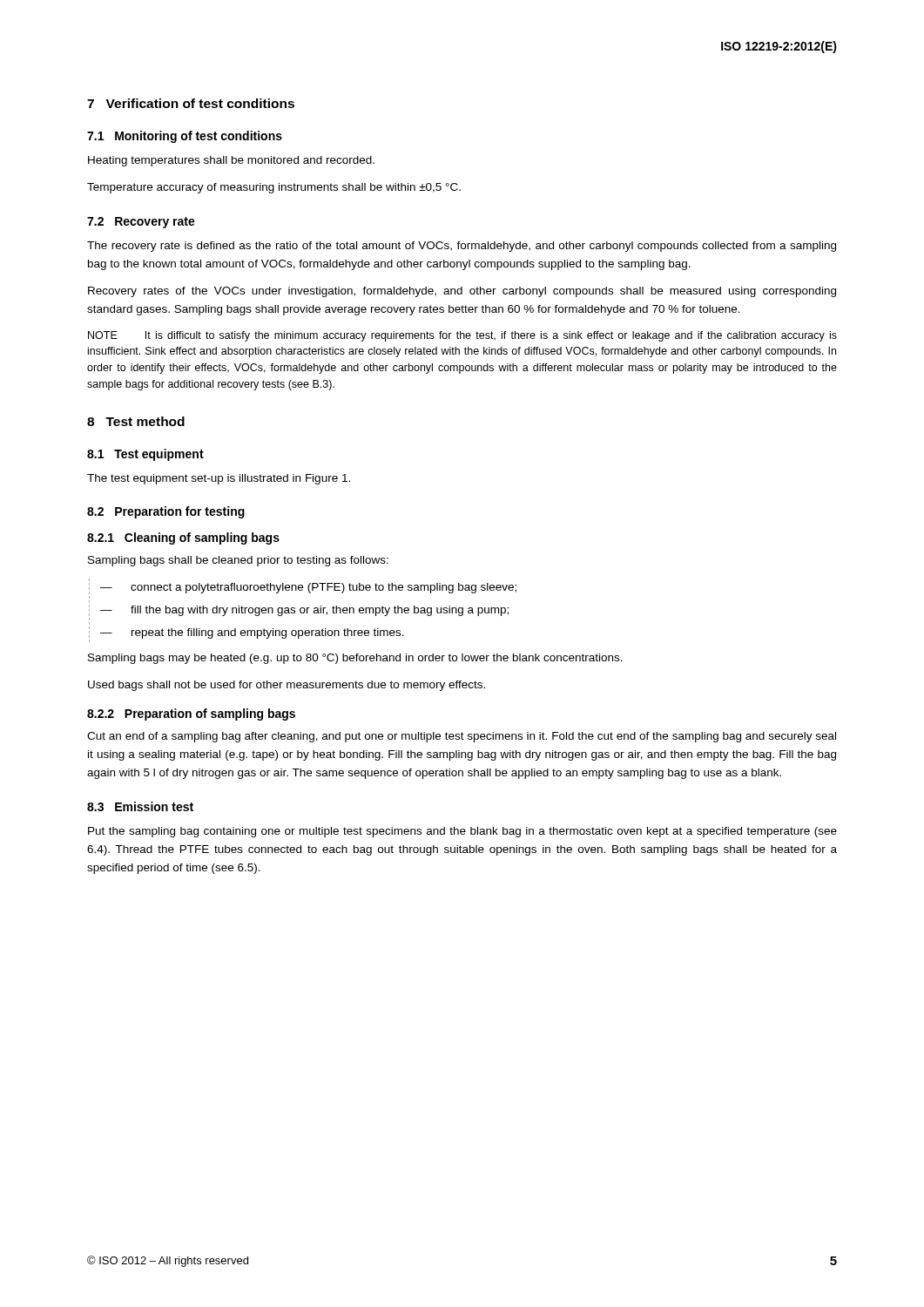Navigate to the text block starting "7.1 Monitoring of test conditions"
Screen dimensions: 1307x924
185,136
